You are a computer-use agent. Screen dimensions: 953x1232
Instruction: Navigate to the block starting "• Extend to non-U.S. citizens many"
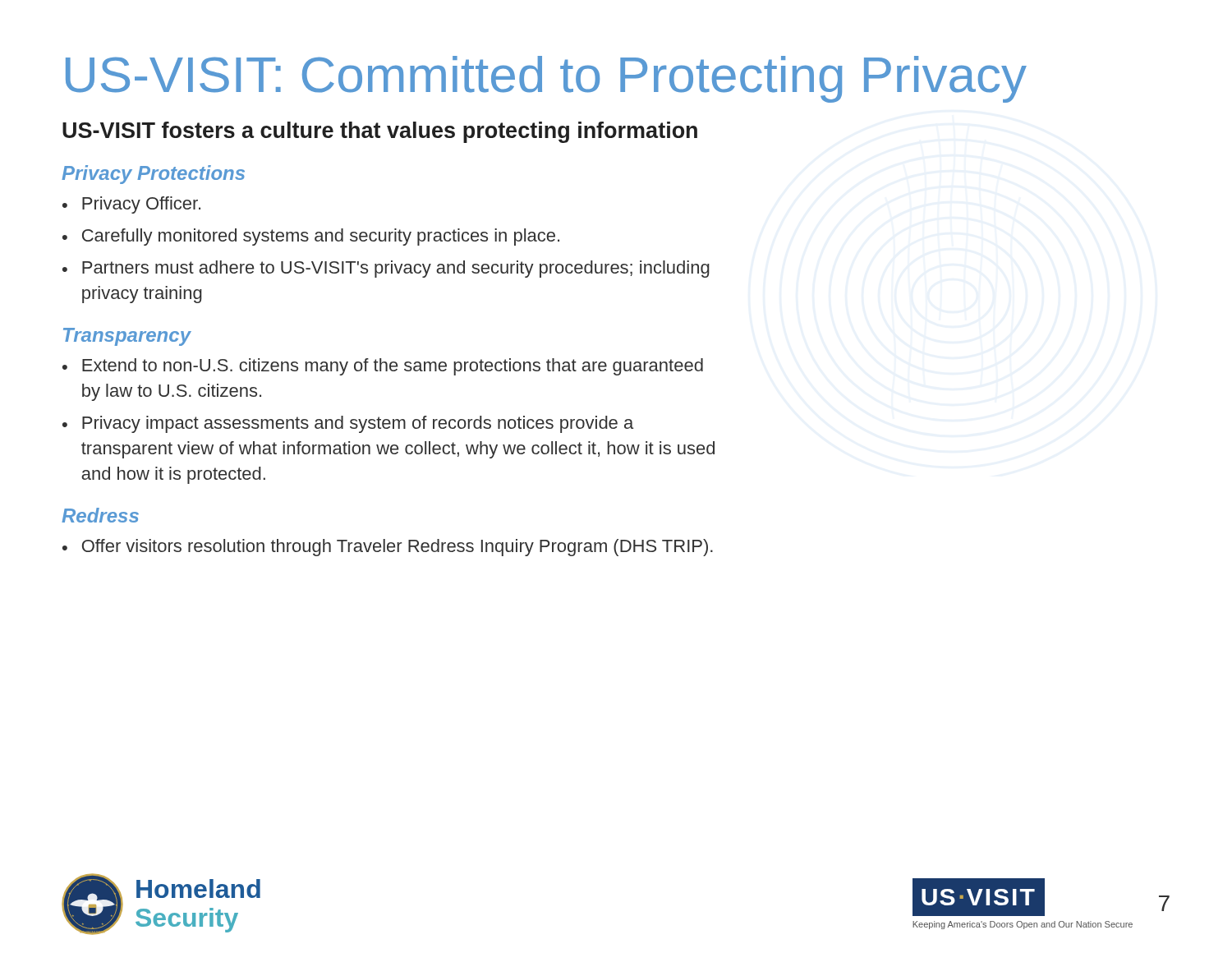pos(383,379)
